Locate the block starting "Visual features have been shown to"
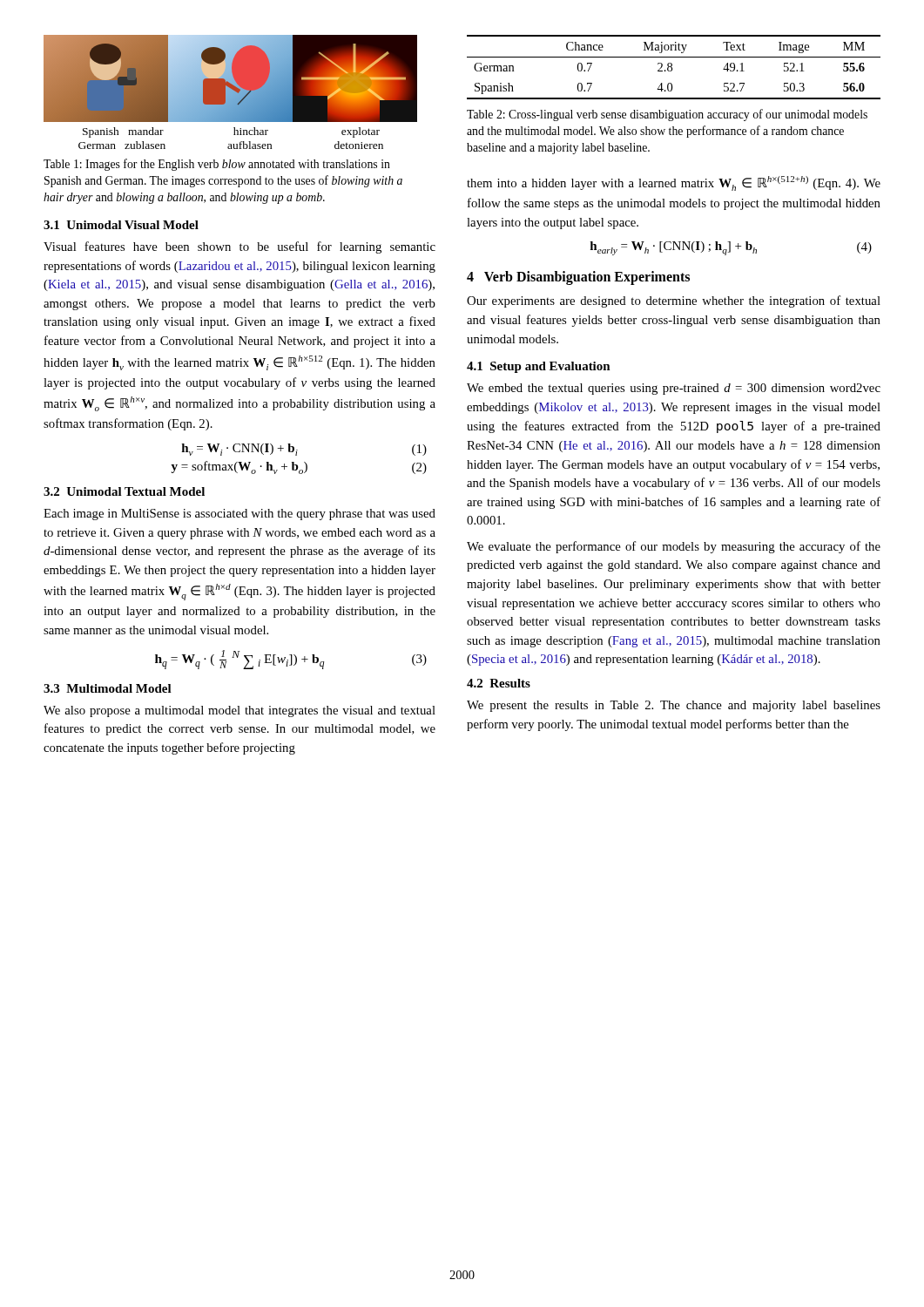The width and height of the screenshot is (924, 1307). click(x=240, y=335)
